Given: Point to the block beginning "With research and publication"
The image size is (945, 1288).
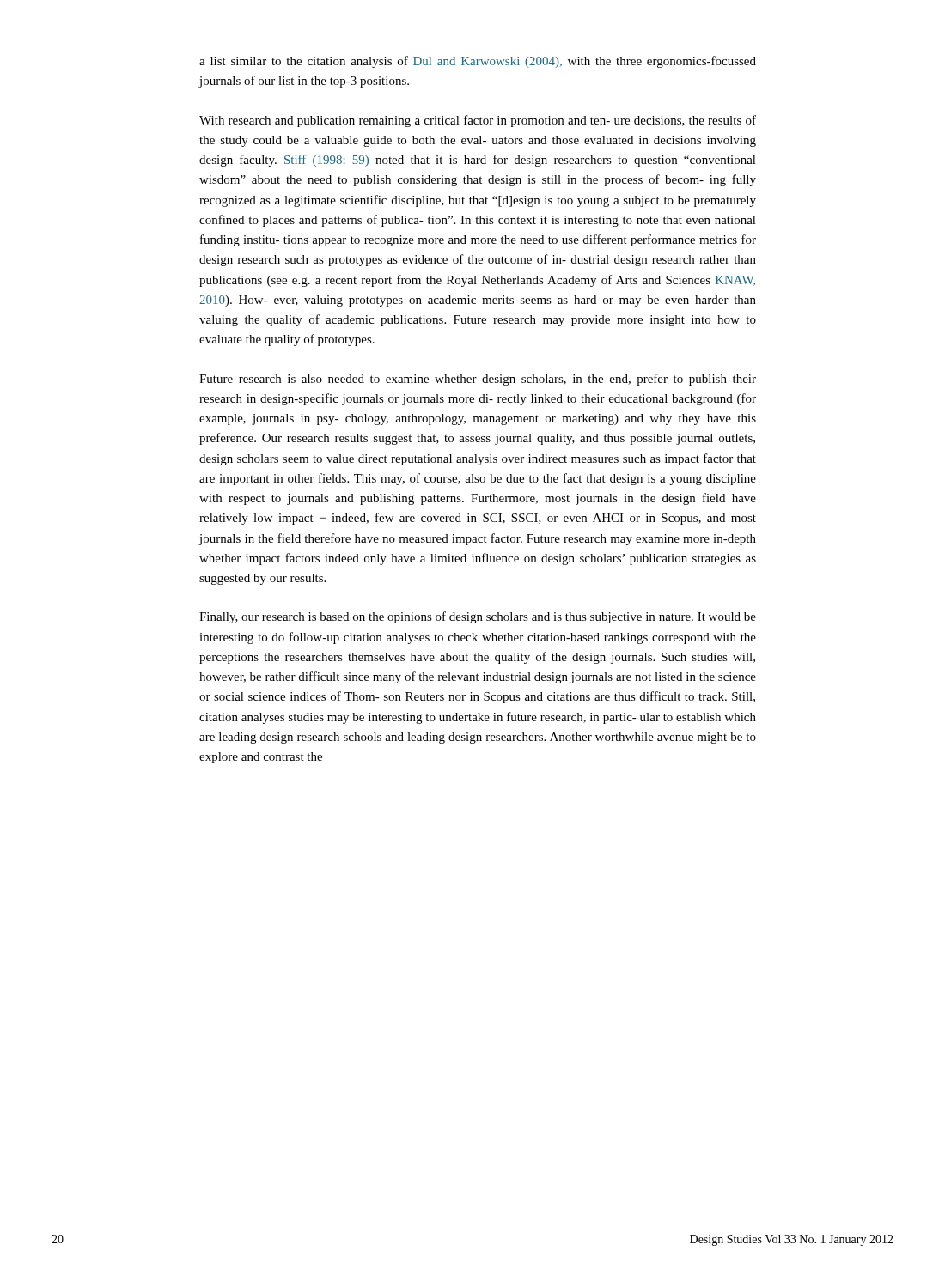Looking at the screenshot, I should (478, 230).
